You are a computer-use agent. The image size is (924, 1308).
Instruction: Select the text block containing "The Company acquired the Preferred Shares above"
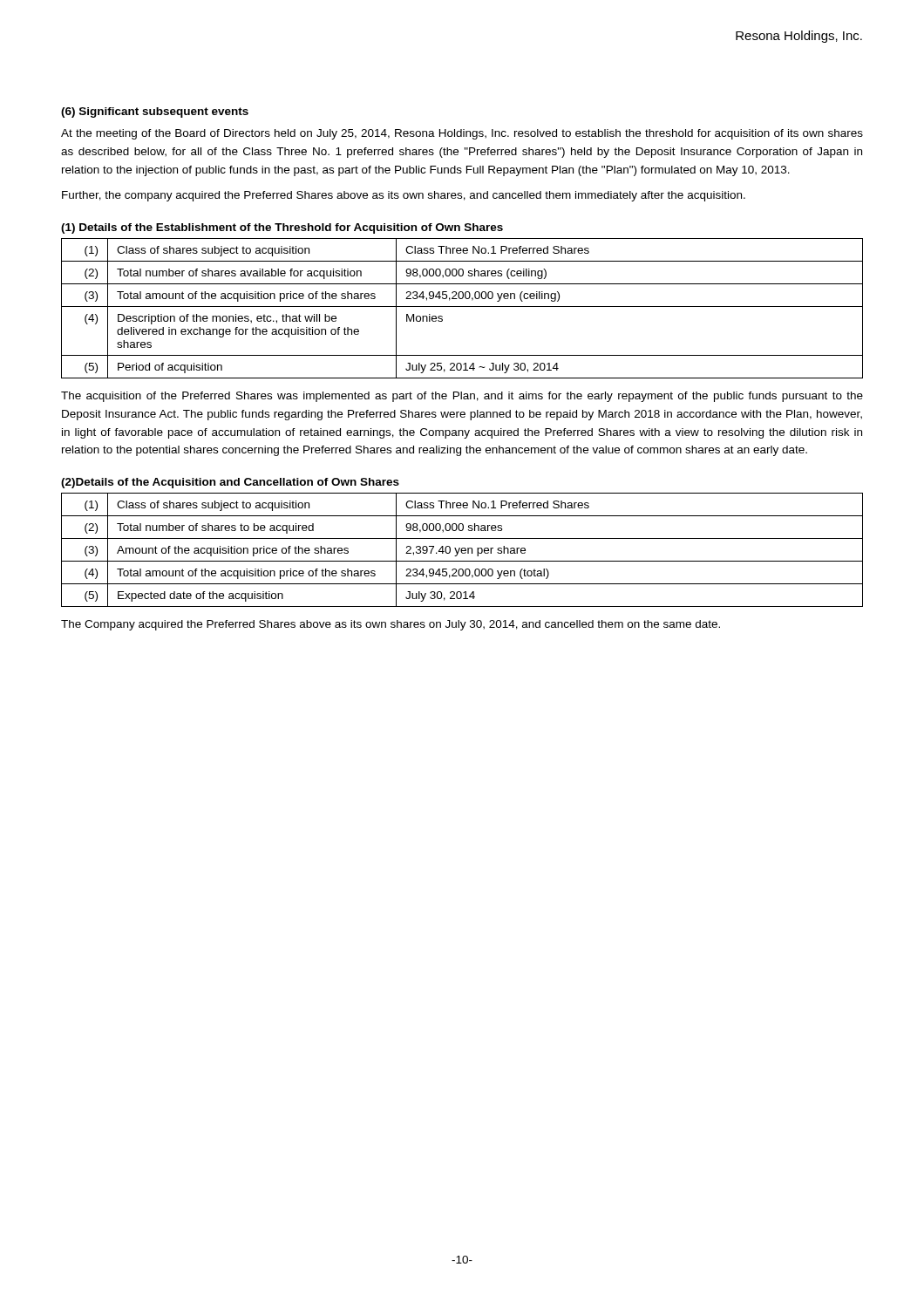[x=391, y=624]
